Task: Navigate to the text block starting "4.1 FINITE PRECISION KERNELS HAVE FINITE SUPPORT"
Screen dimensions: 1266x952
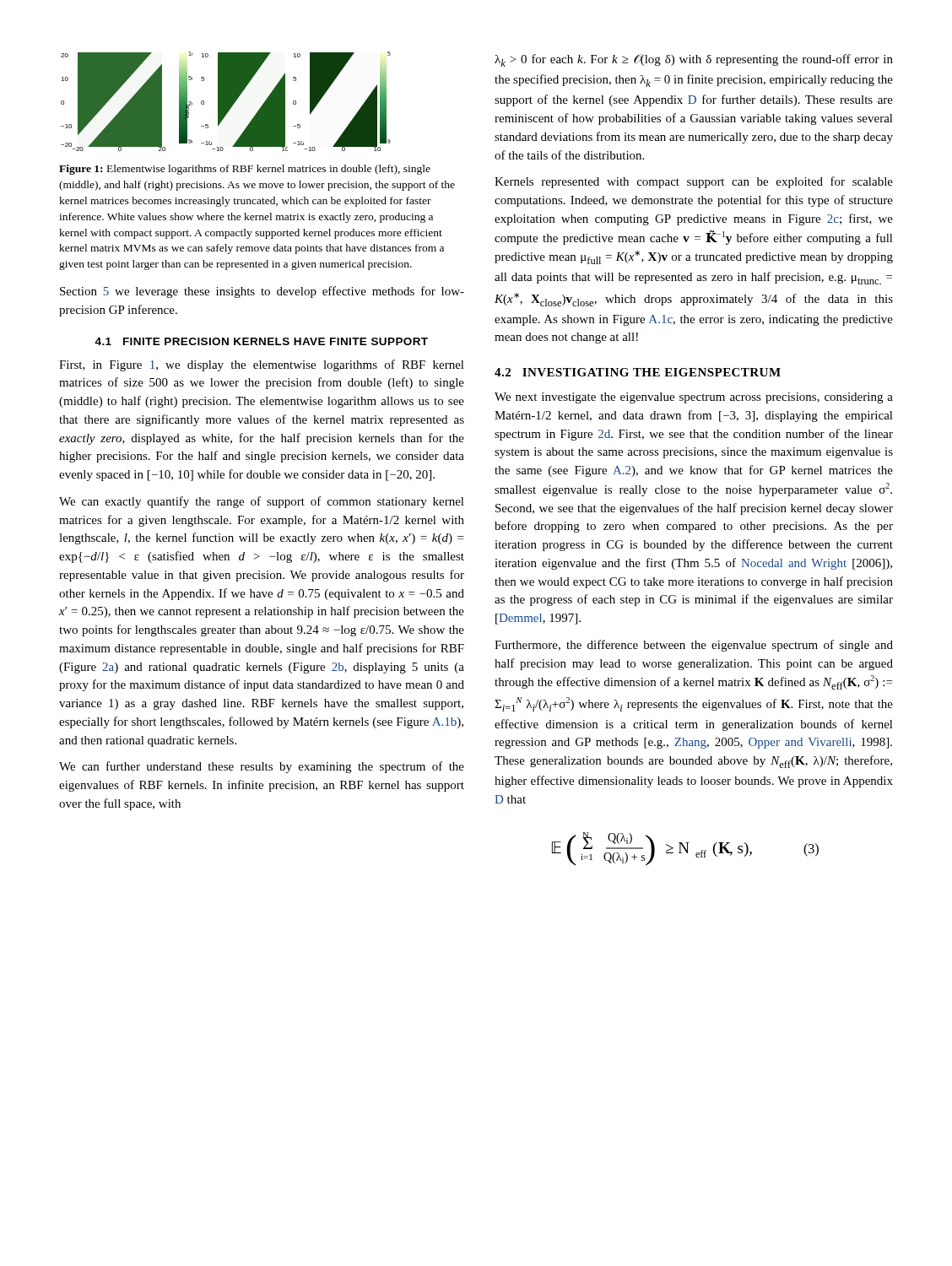Action: pos(262,341)
